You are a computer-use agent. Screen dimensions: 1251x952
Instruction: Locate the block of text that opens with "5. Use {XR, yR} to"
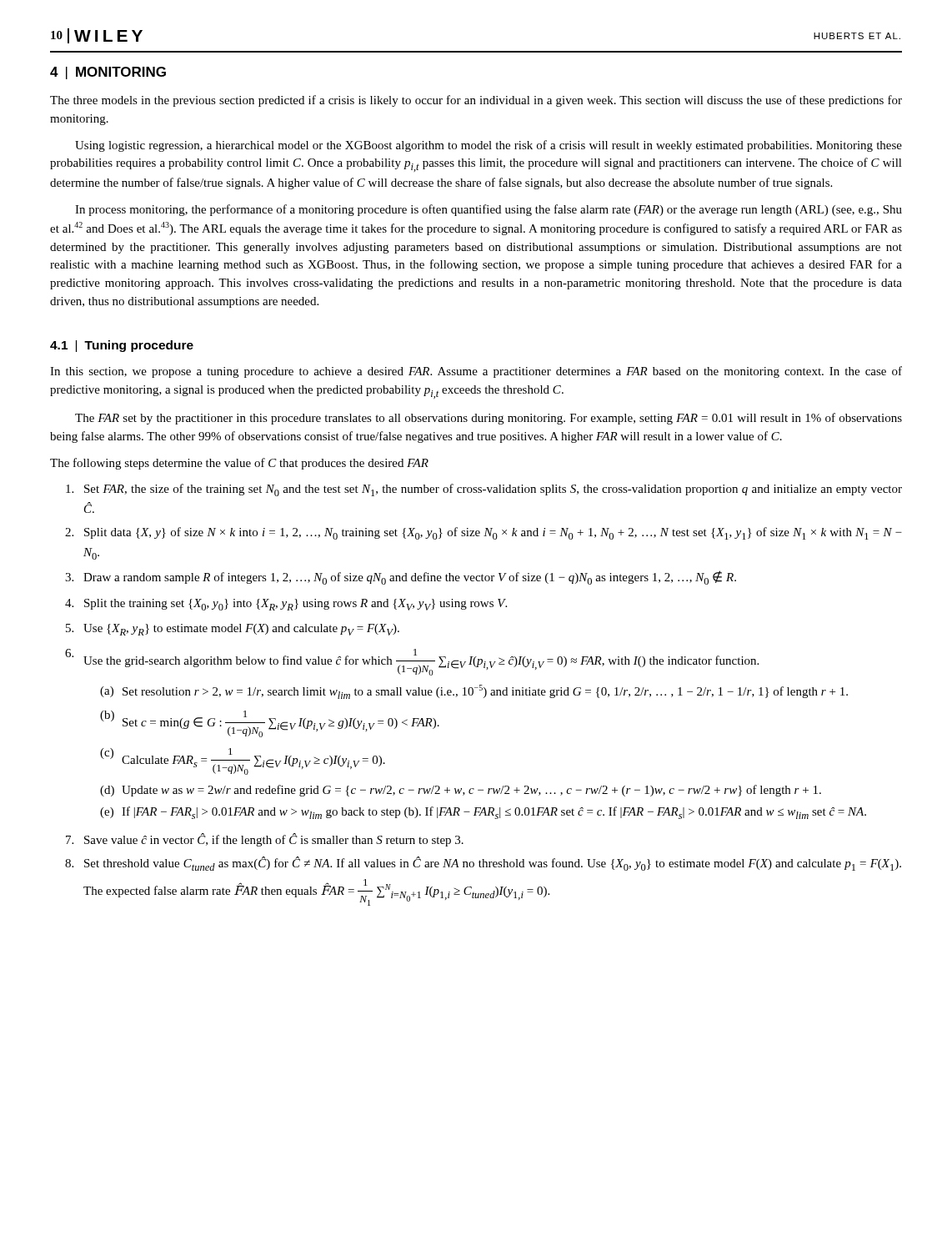tap(233, 630)
